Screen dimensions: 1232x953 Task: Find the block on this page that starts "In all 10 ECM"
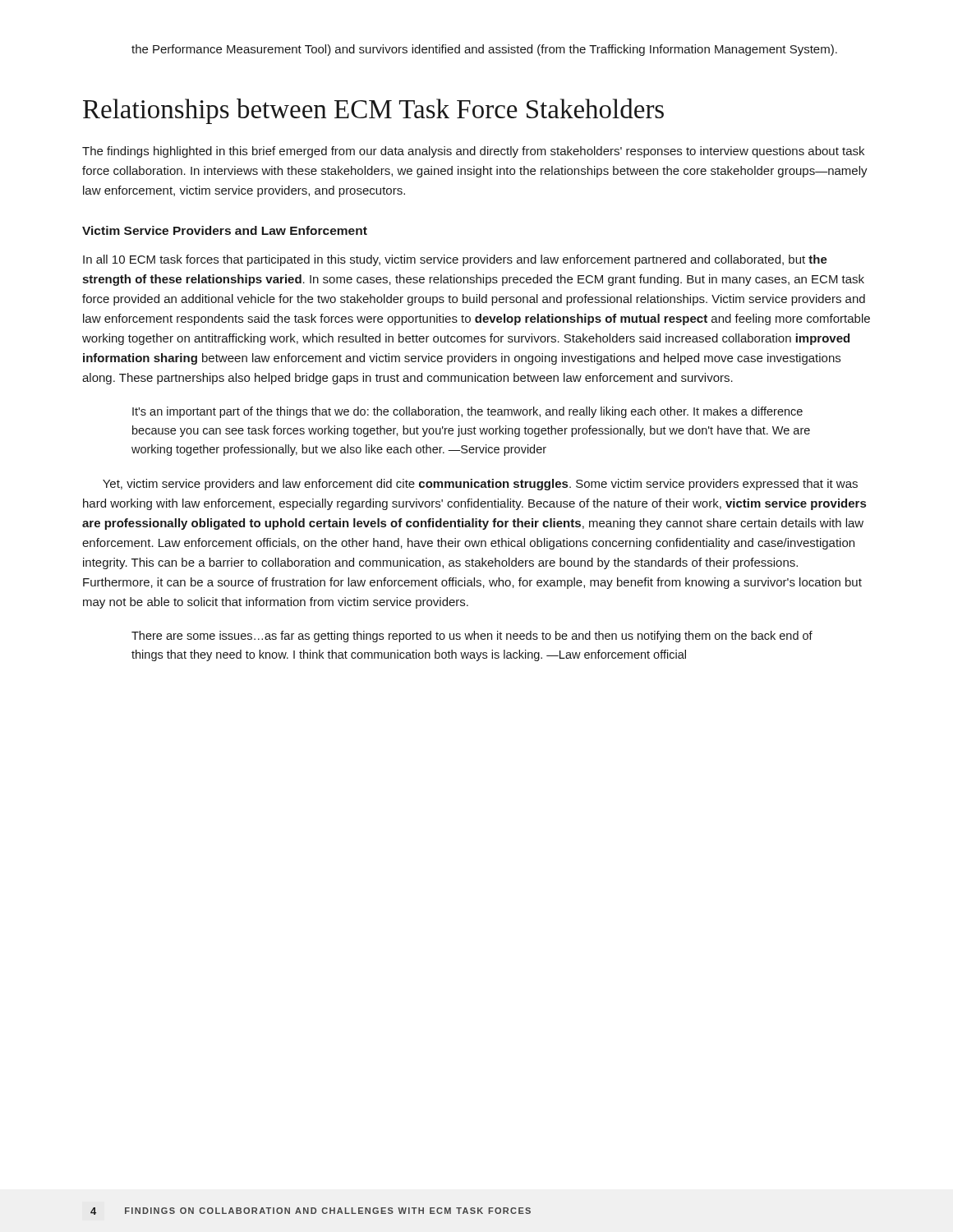click(x=476, y=318)
